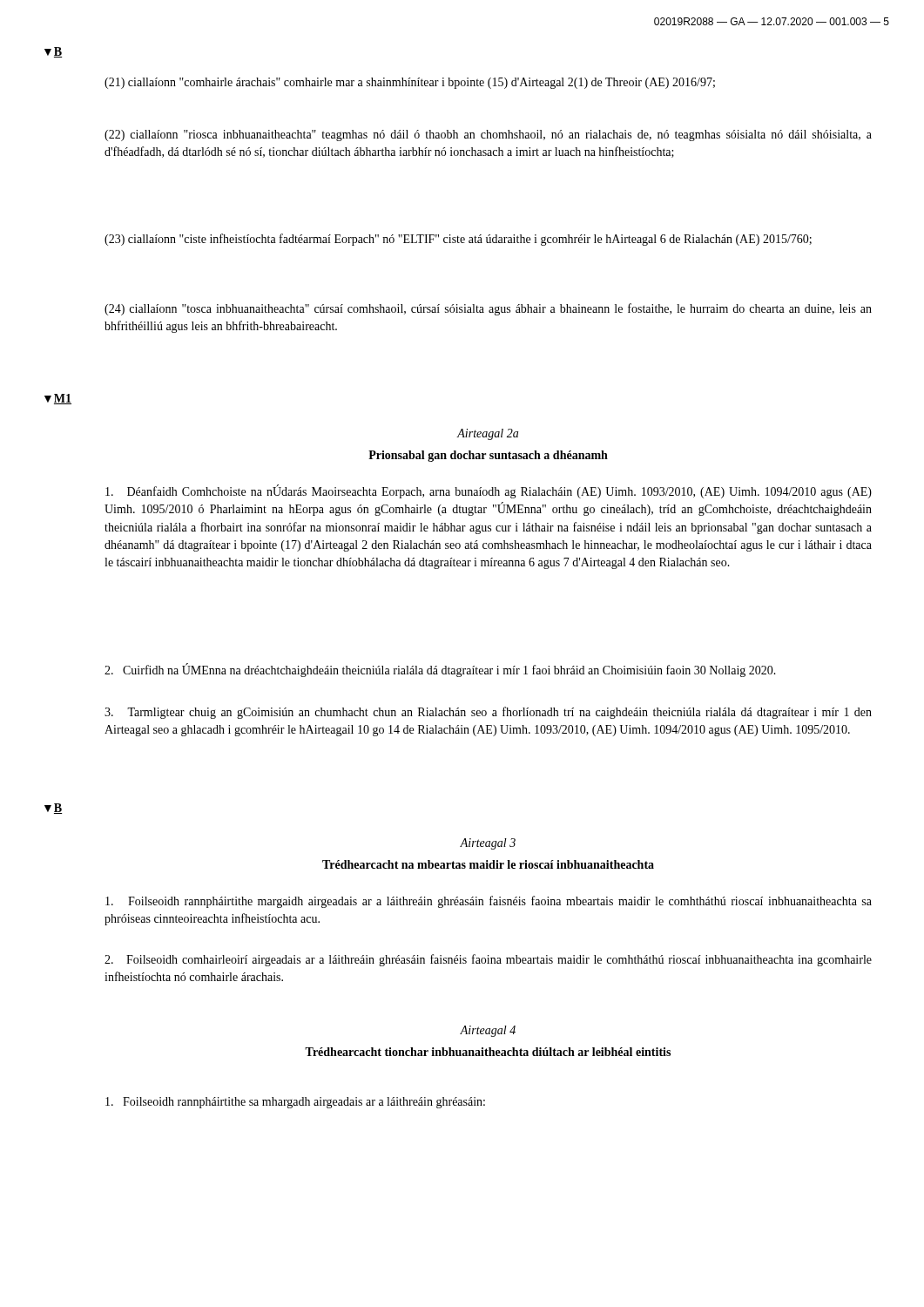Select the element starting "Airteagal 2a"
Viewport: 924px width, 1307px height.
(488, 434)
